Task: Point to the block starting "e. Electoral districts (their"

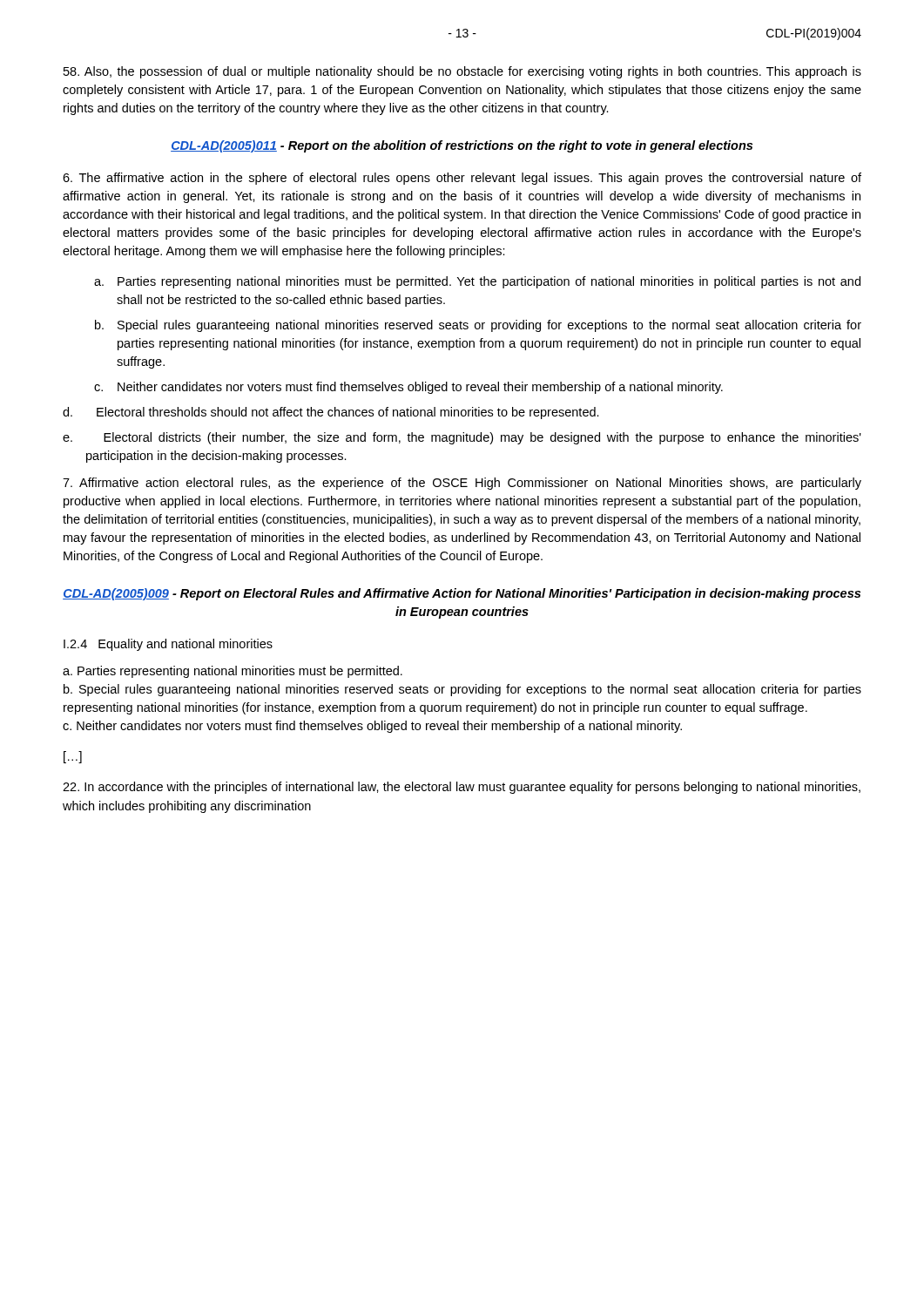Action: pos(462,447)
